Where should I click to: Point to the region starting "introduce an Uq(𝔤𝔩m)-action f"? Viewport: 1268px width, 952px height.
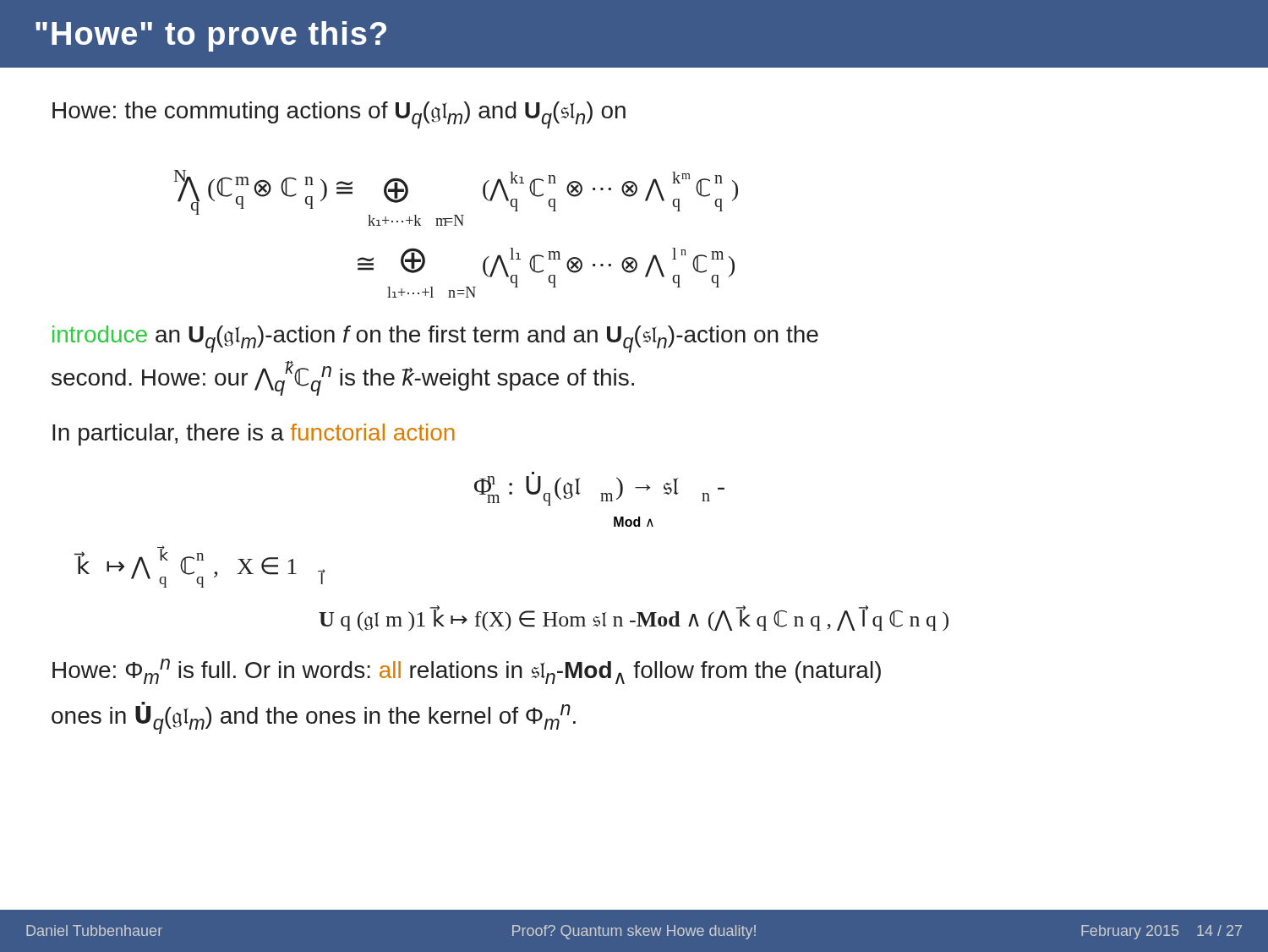point(435,358)
